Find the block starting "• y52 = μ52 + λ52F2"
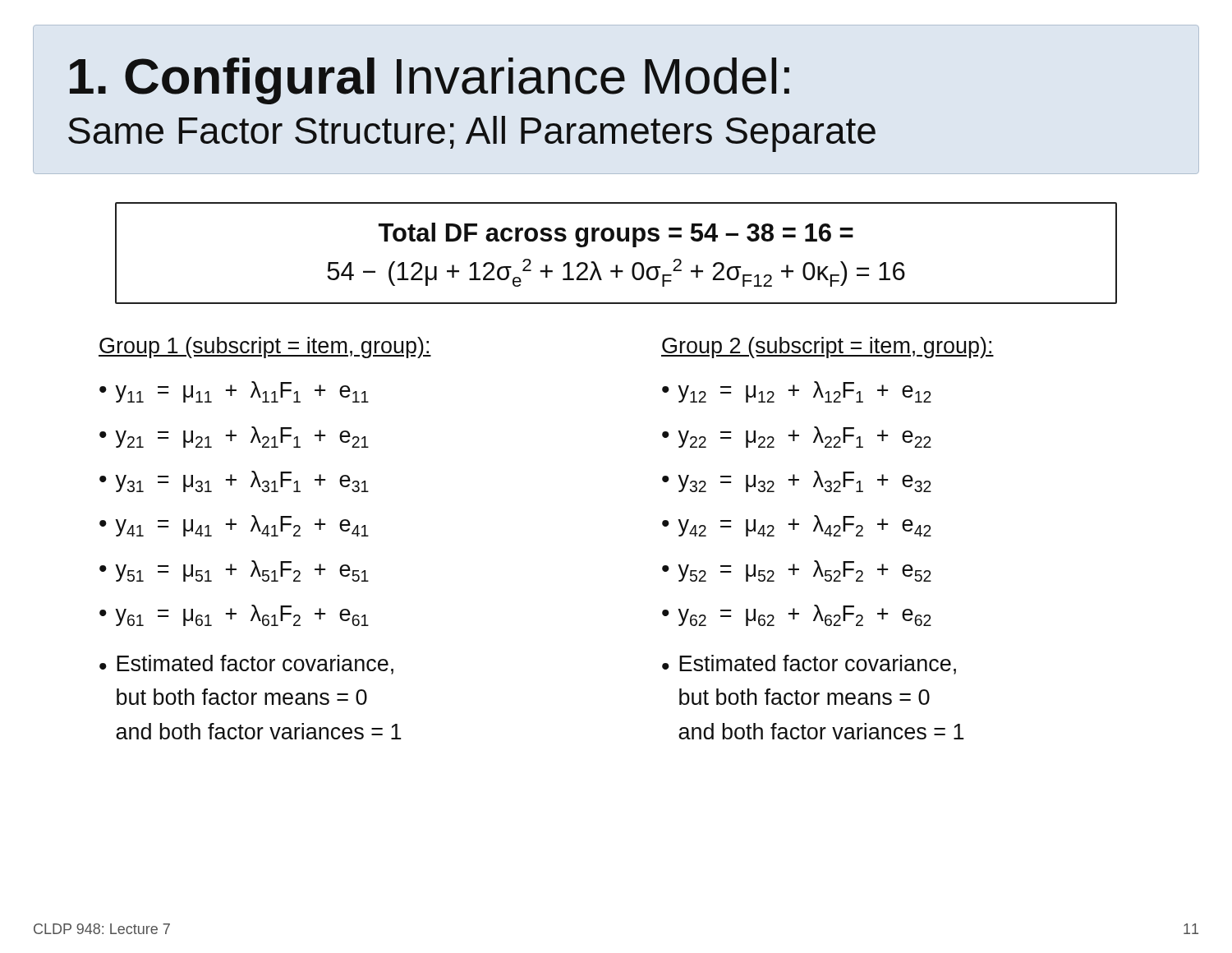Screen dimensions: 953x1232 (796, 570)
